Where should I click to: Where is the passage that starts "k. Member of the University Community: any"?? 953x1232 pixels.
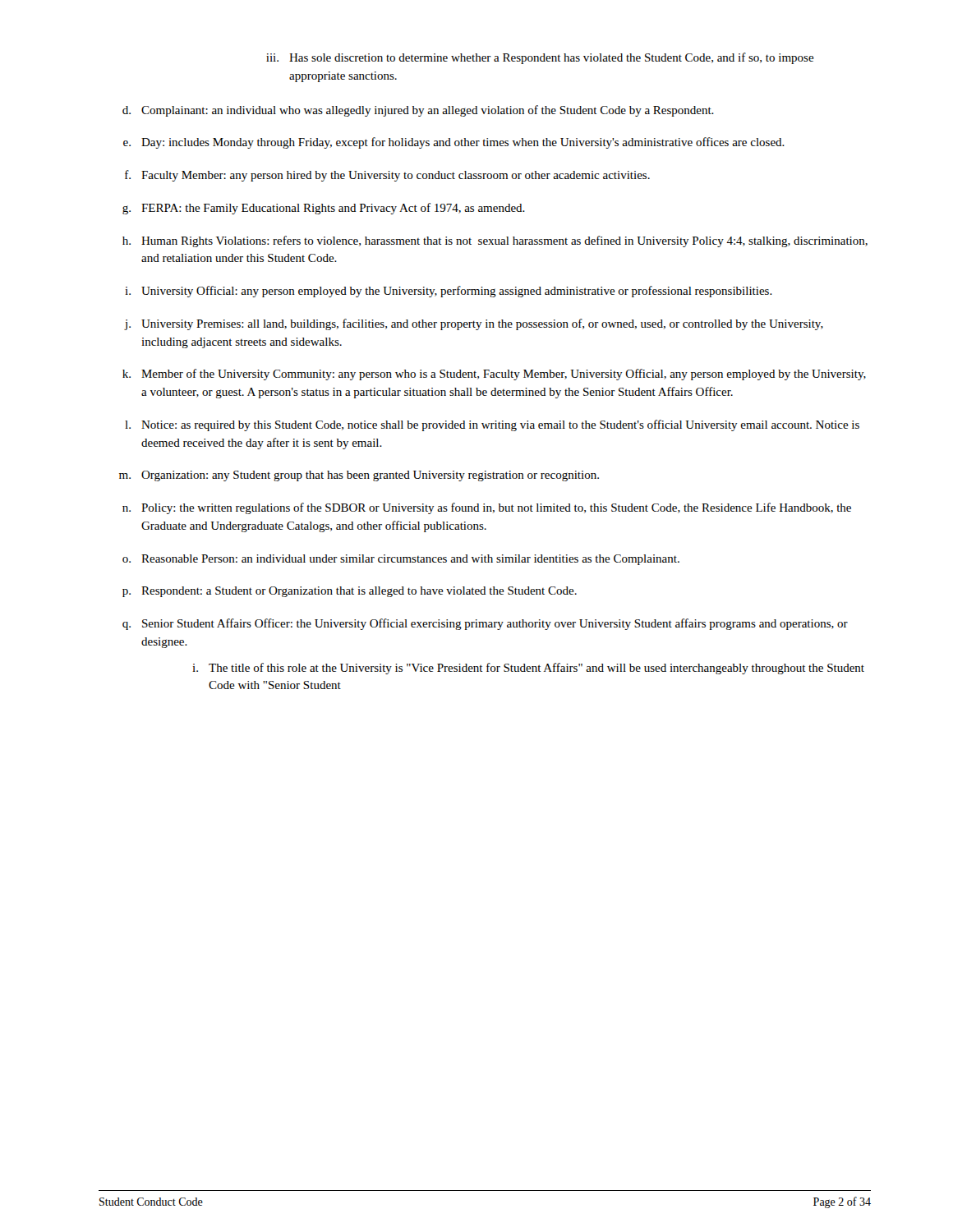(x=485, y=384)
